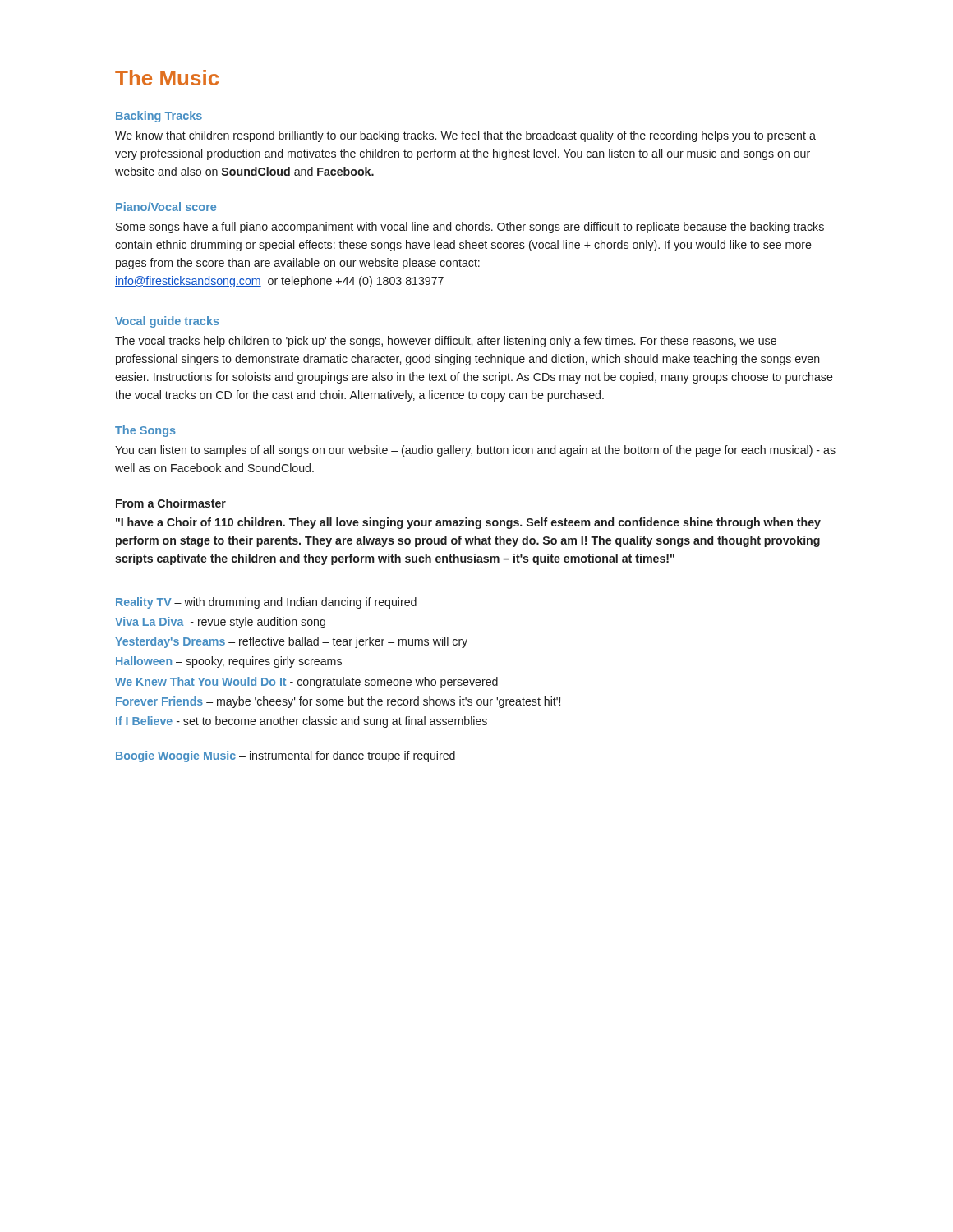Screen dimensions: 1232x953
Task: Locate the section header with the text "The Songs"
Action: 145,431
